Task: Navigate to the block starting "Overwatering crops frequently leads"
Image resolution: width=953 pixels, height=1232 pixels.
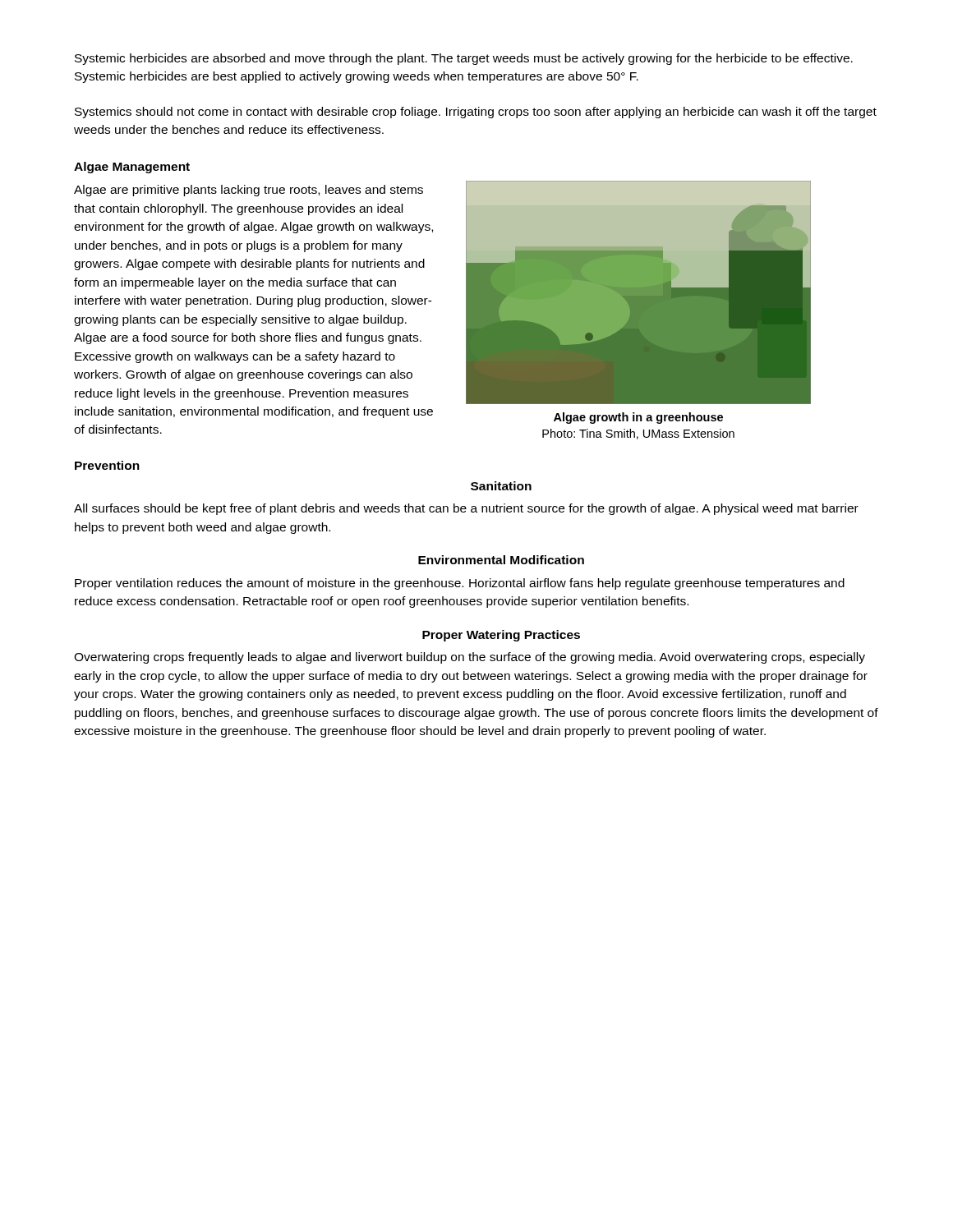Action: coord(476,694)
